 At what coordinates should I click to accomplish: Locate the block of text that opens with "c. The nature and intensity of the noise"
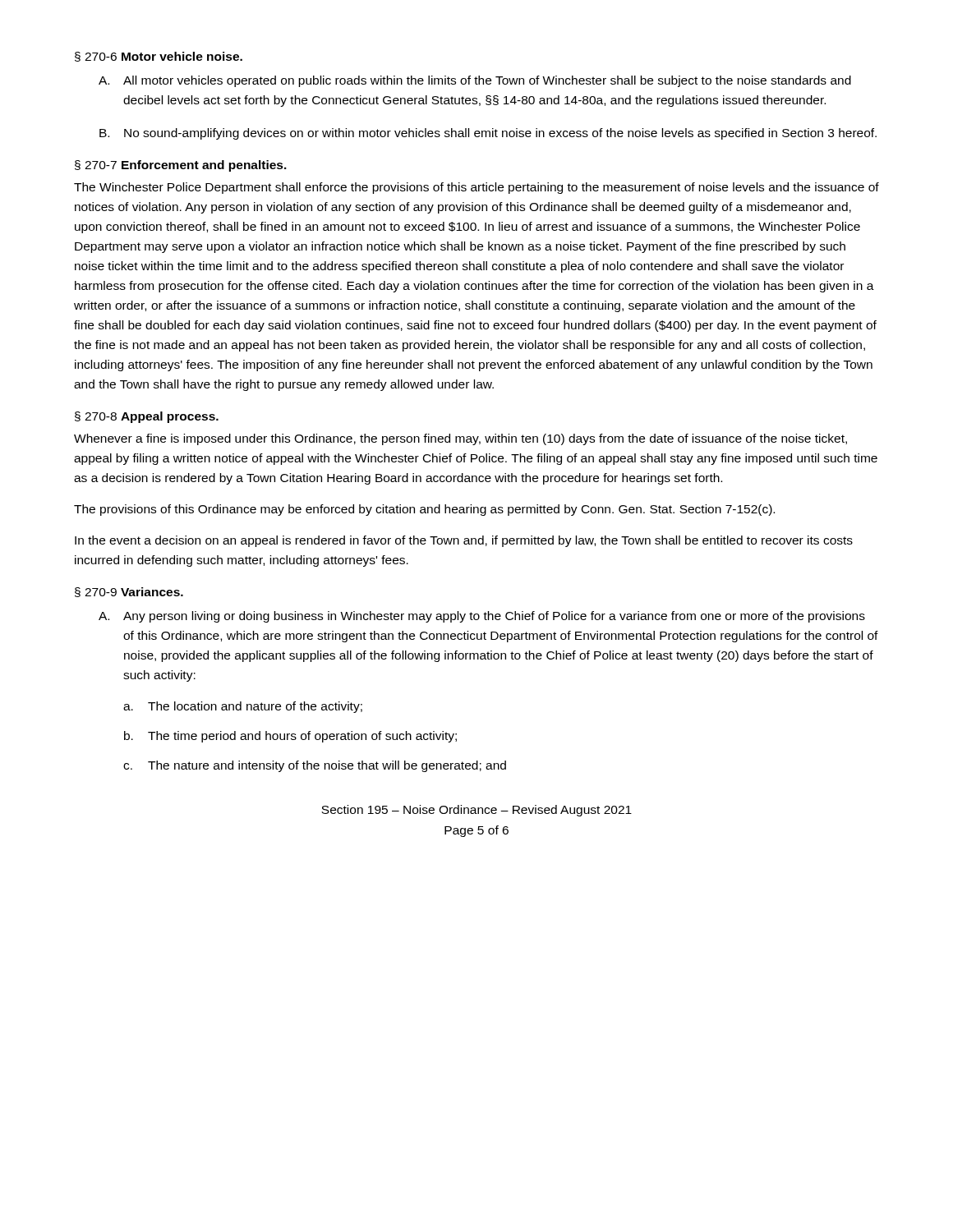click(315, 766)
